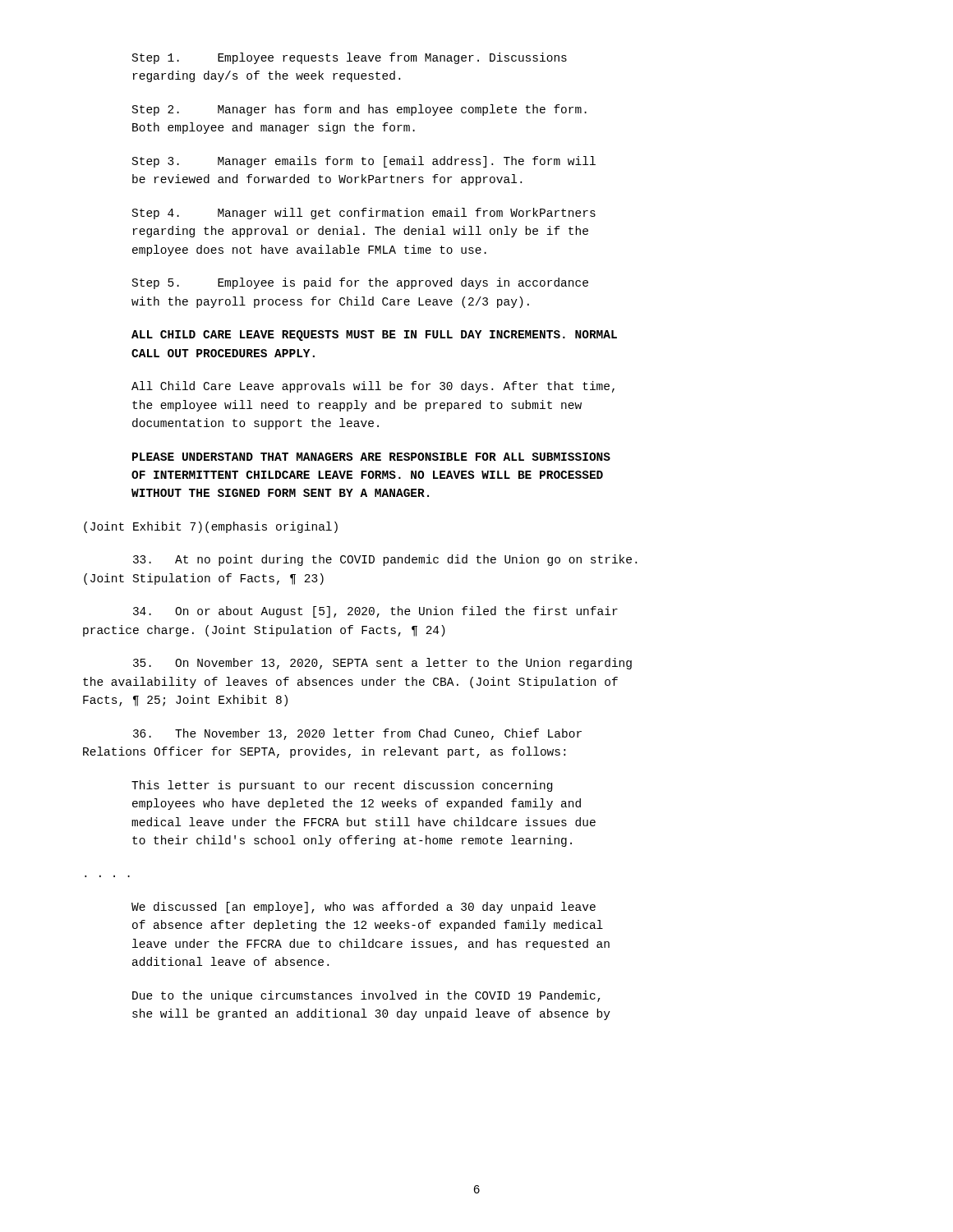
Task: Find the text block containing "Due to the unique circumstances involved in"
Action: 371,1005
